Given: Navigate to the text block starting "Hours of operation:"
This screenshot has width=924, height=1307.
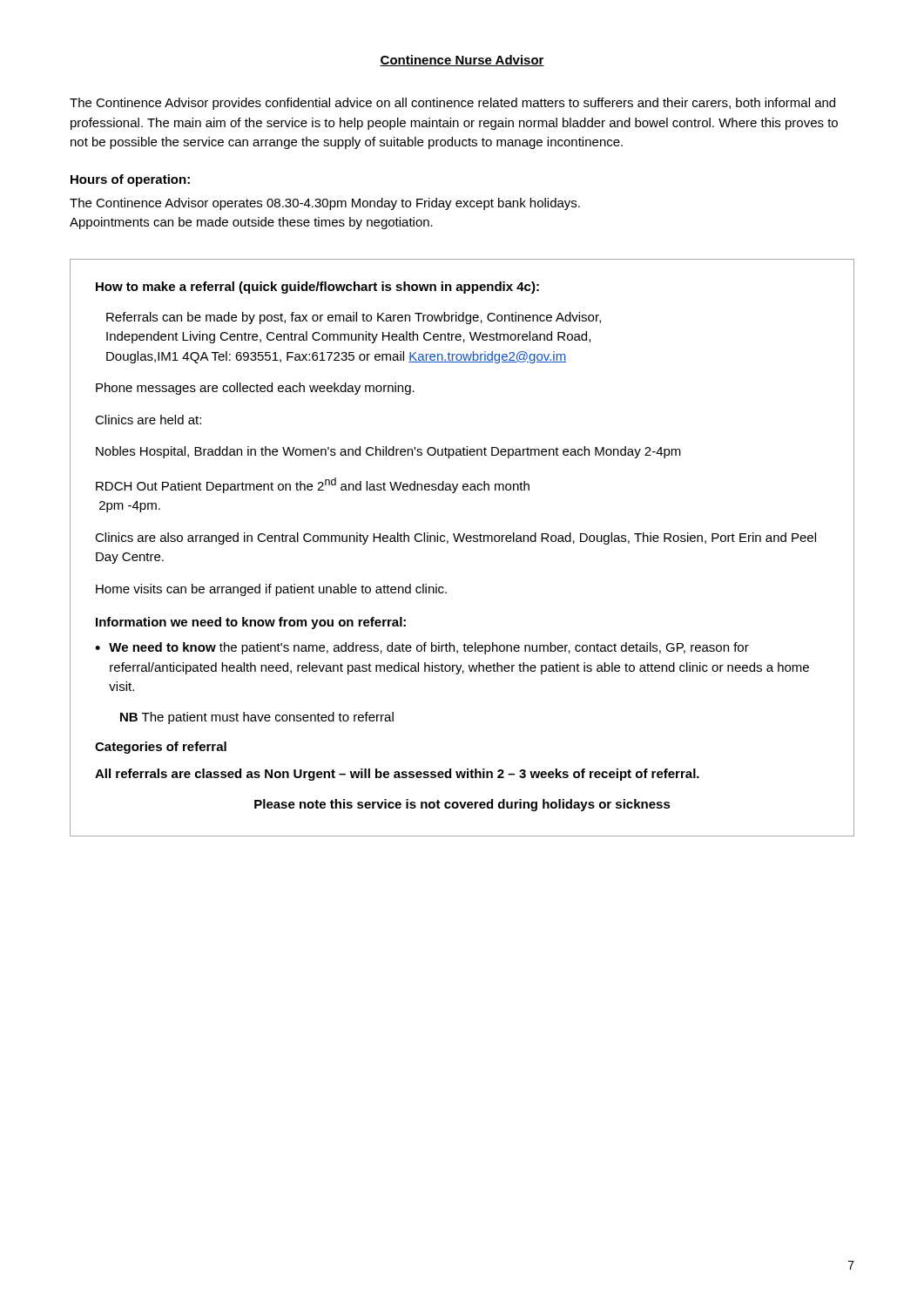Looking at the screenshot, I should [x=130, y=179].
